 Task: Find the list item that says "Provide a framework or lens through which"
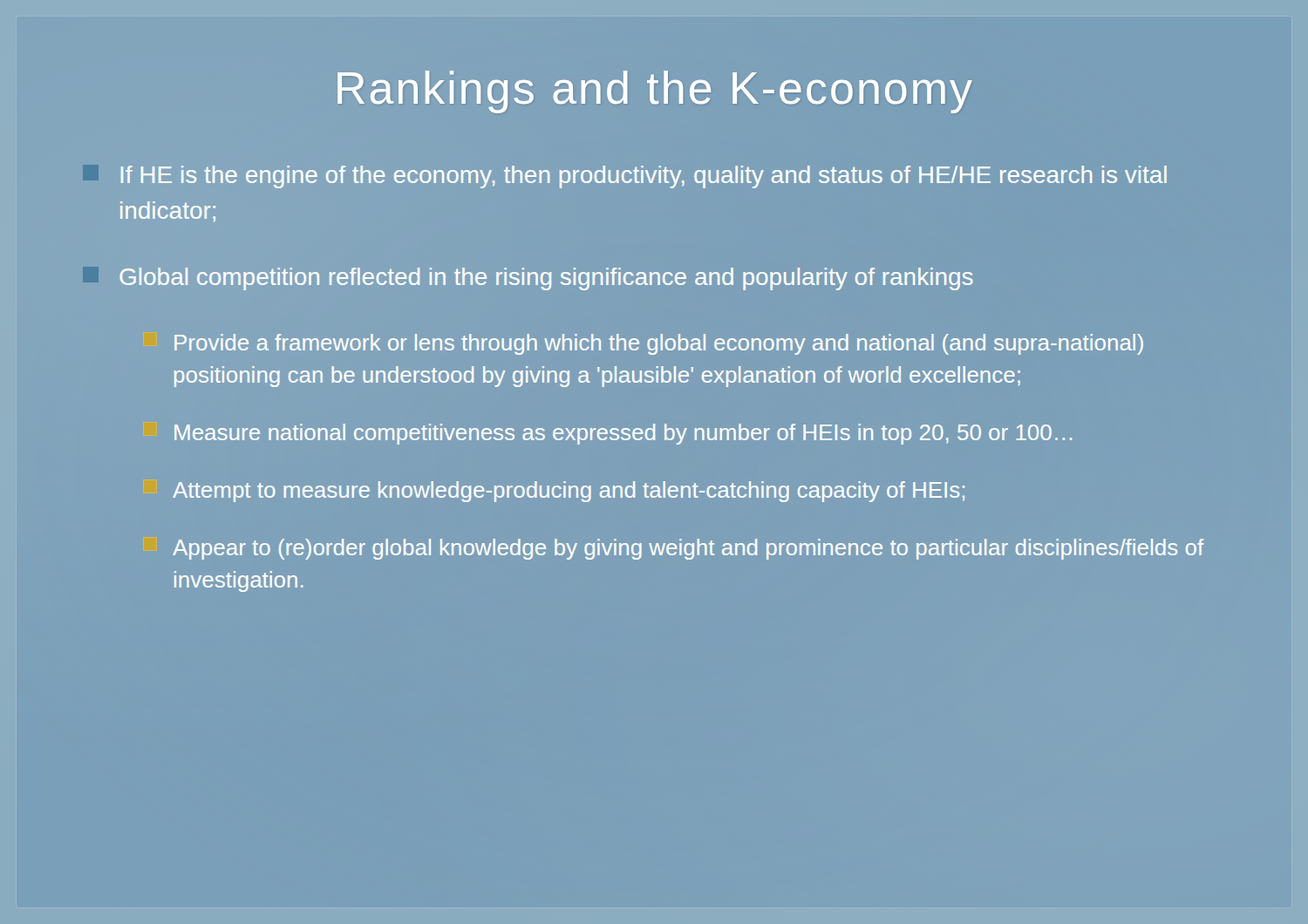coord(684,360)
